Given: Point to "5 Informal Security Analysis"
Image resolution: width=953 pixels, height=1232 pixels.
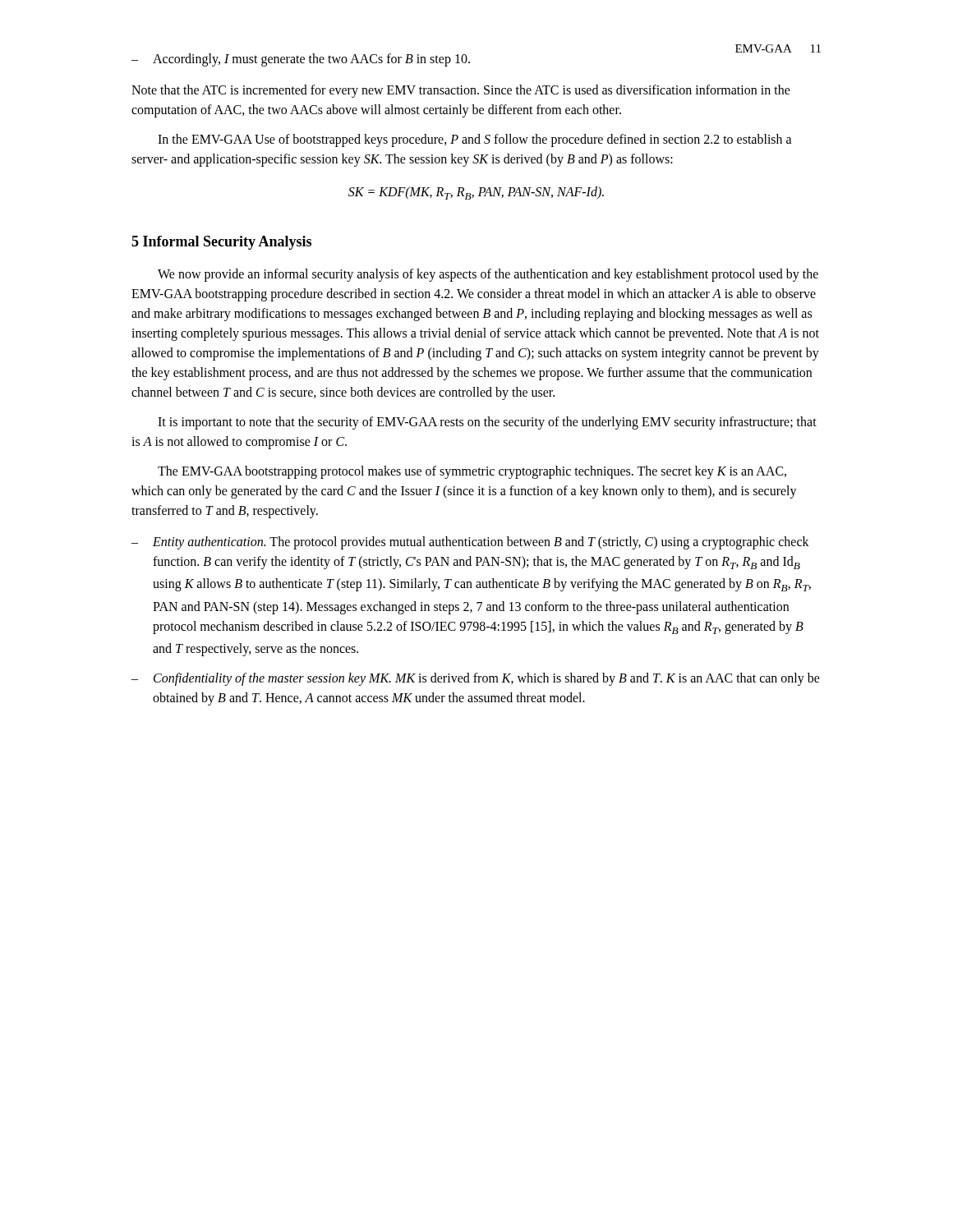Looking at the screenshot, I should tap(222, 242).
